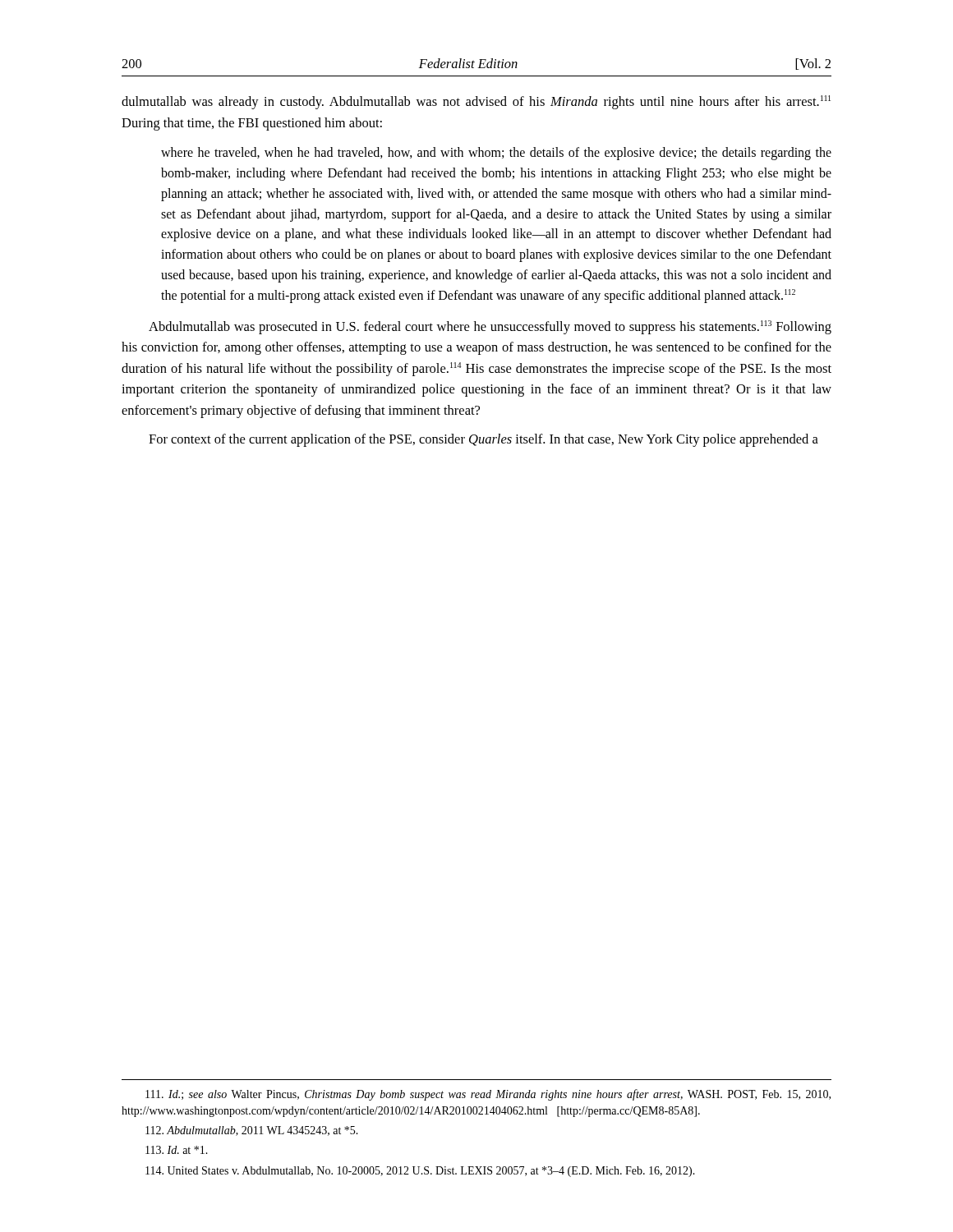Select the text block starting "where he traveled, when"
This screenshot has height=1232, width=953.
(x=496, y=224)
